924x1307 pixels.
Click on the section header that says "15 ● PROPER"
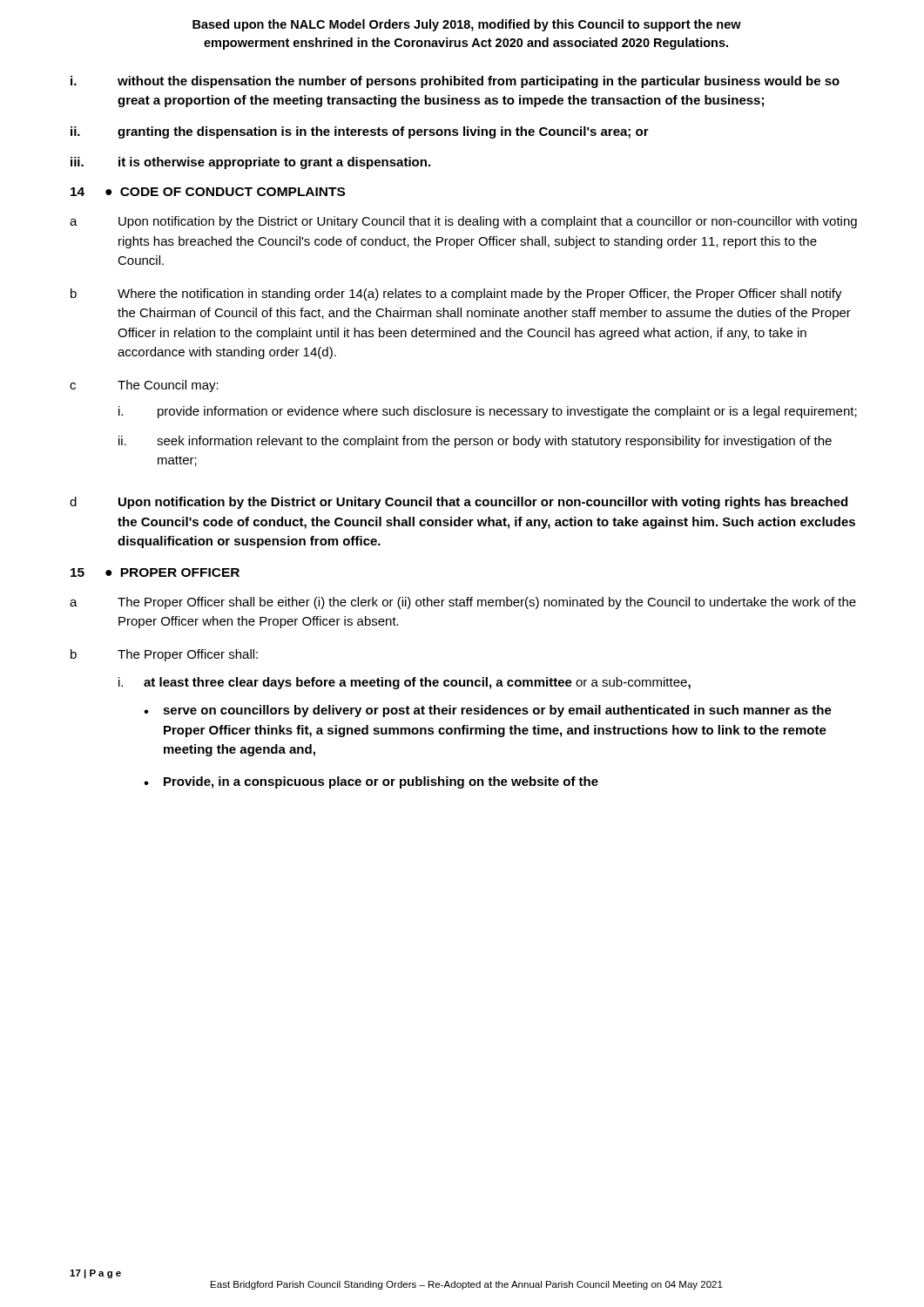click(155, 572)
